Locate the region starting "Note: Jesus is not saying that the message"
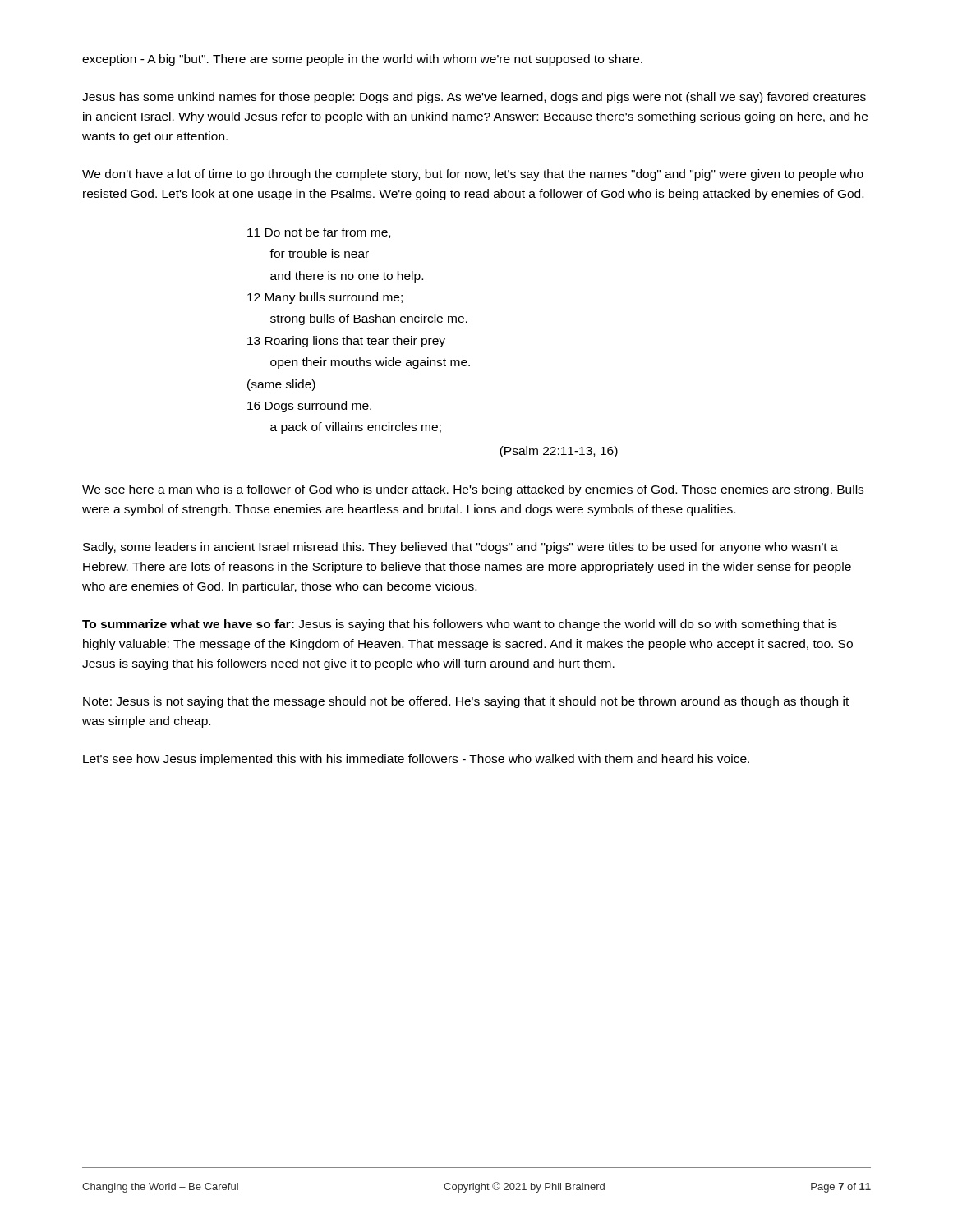The width and height of the screenshot is (953, 1232). [x=466, y=711]
